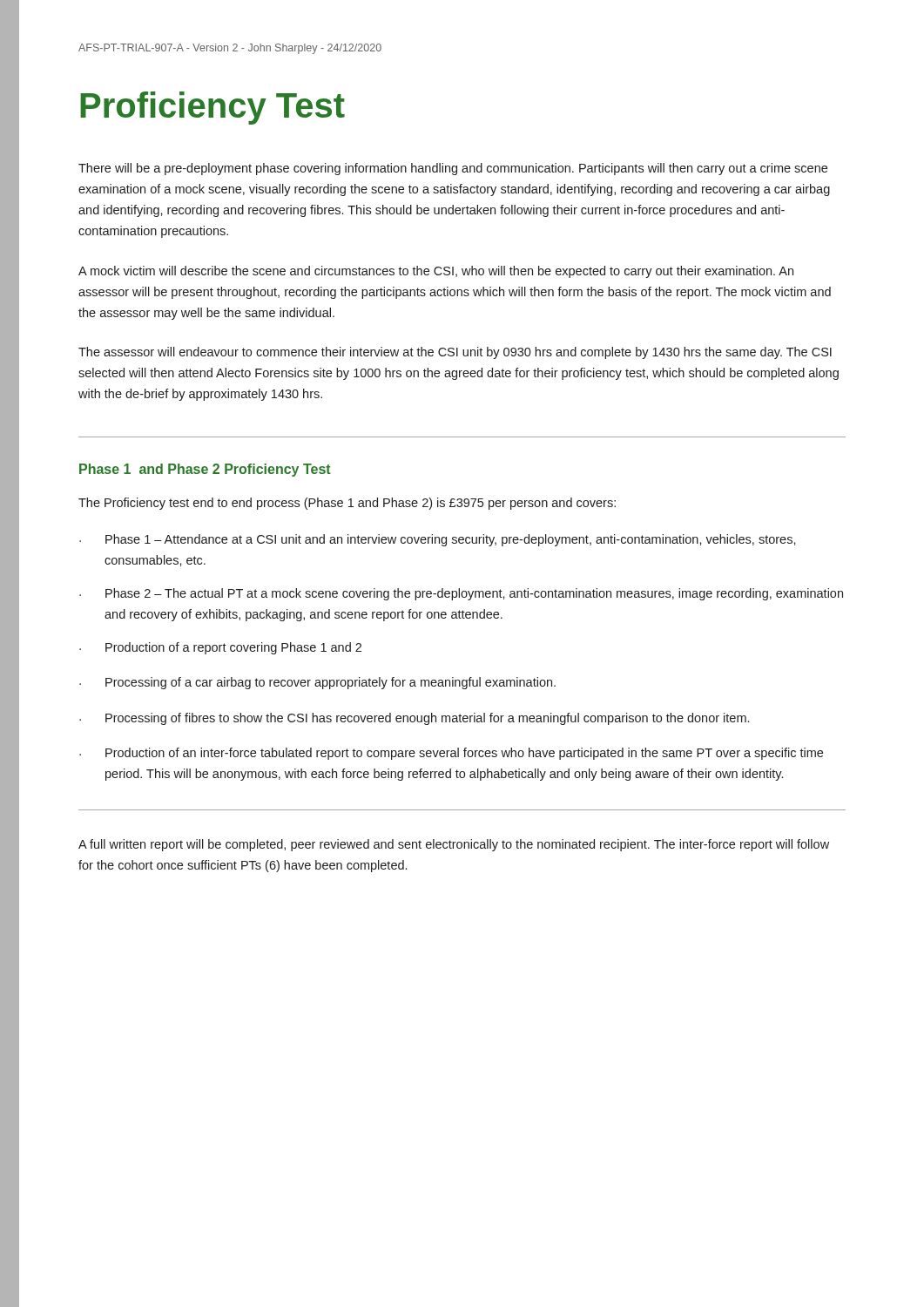The image size is (924, 1307).
Task: Point to the block starting "The Proficiency test end to end"
Action: 348,503
